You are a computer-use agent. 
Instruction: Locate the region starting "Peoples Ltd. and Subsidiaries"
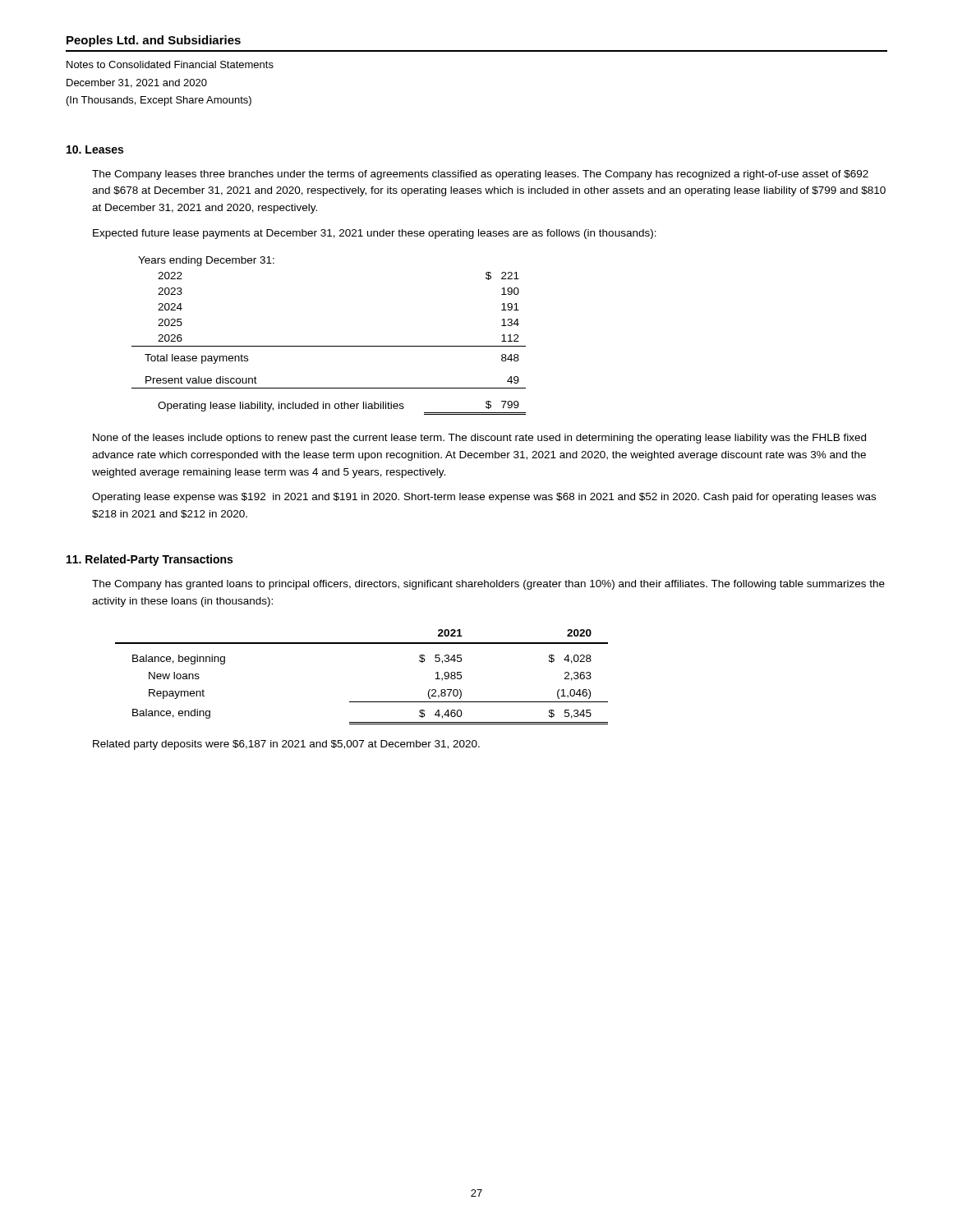pos(153,40)
